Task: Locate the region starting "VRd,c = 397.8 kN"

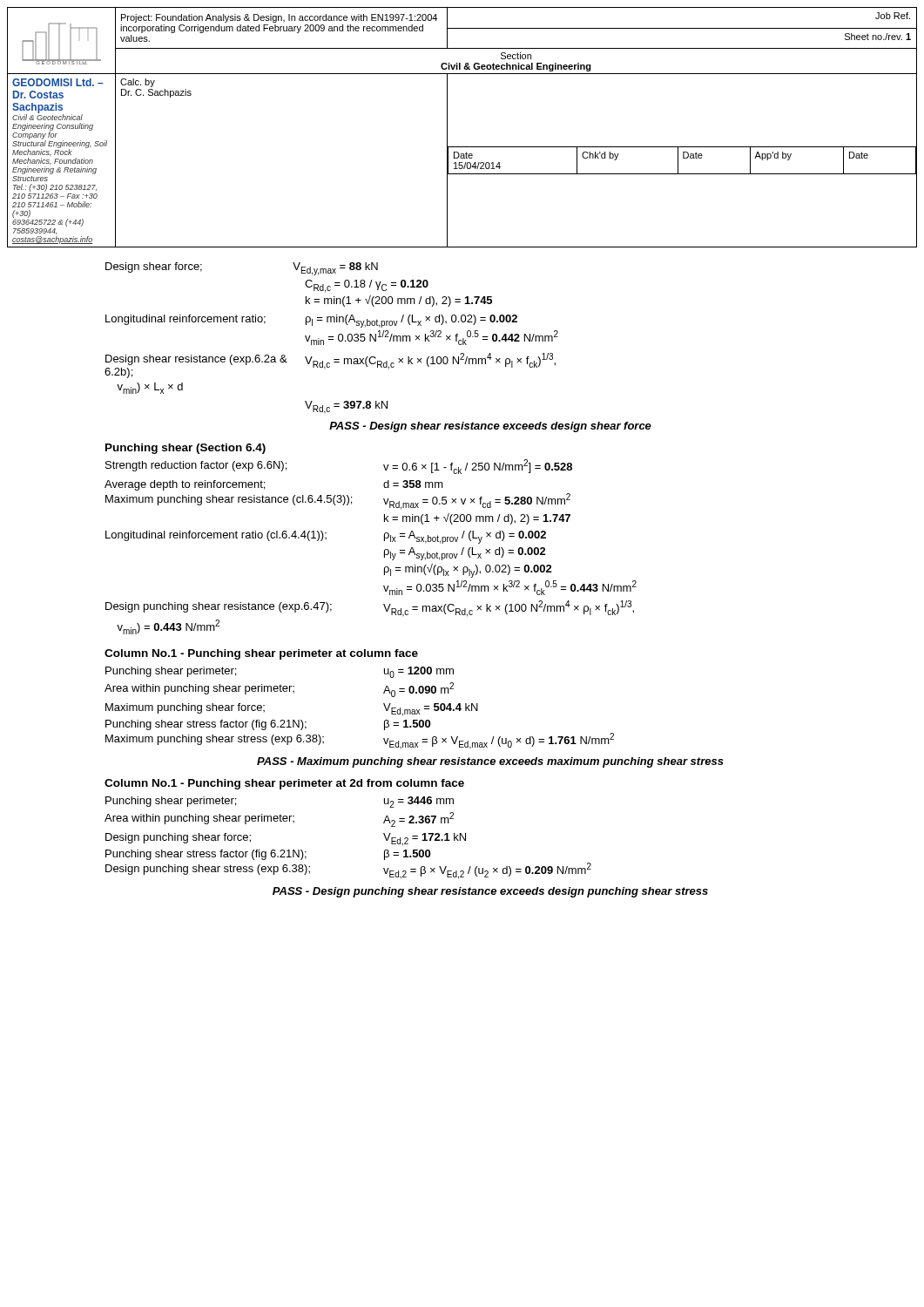Action: point(347,406)
